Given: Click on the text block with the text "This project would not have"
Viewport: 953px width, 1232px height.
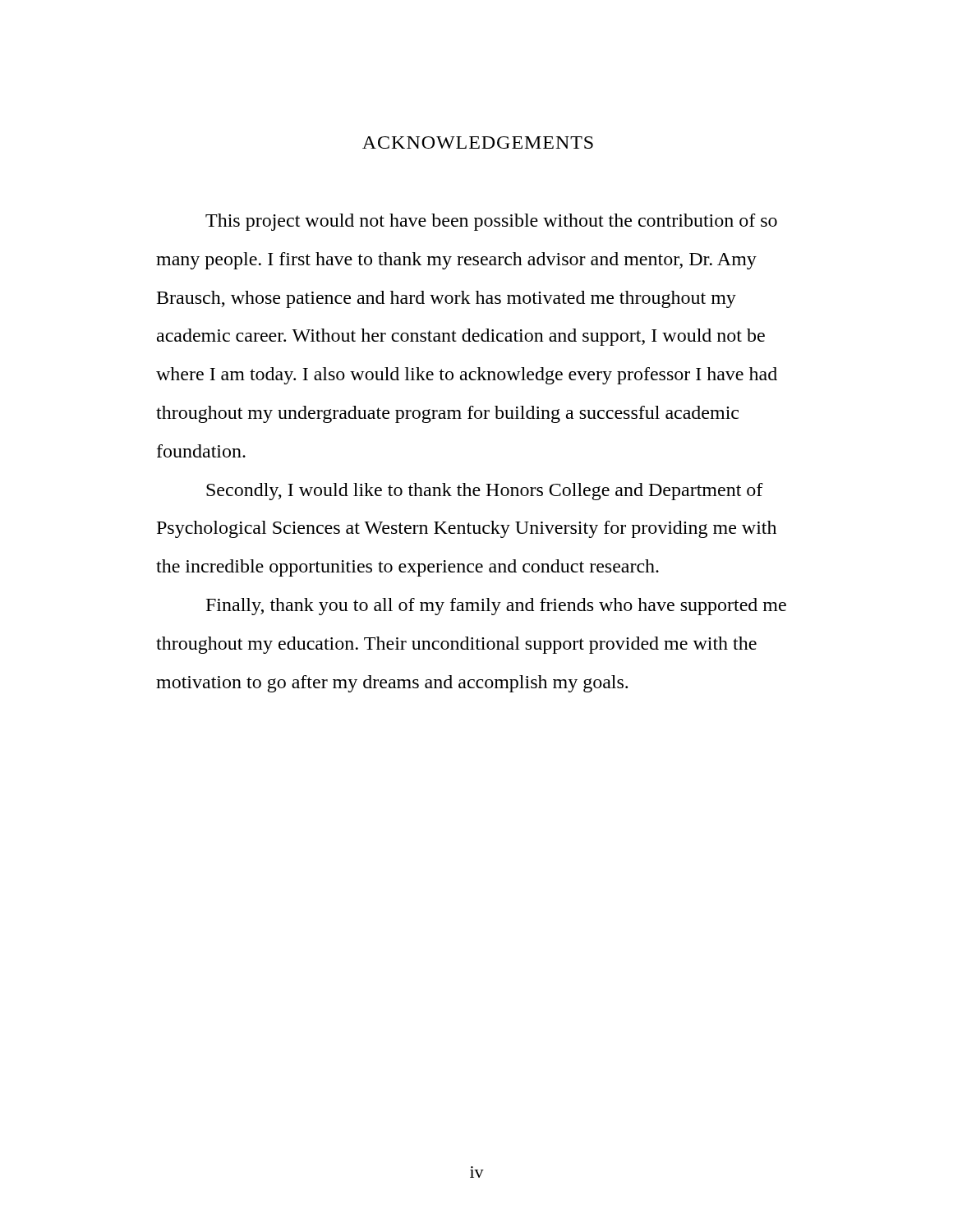Looking at the screenshot, I should 467,335.
